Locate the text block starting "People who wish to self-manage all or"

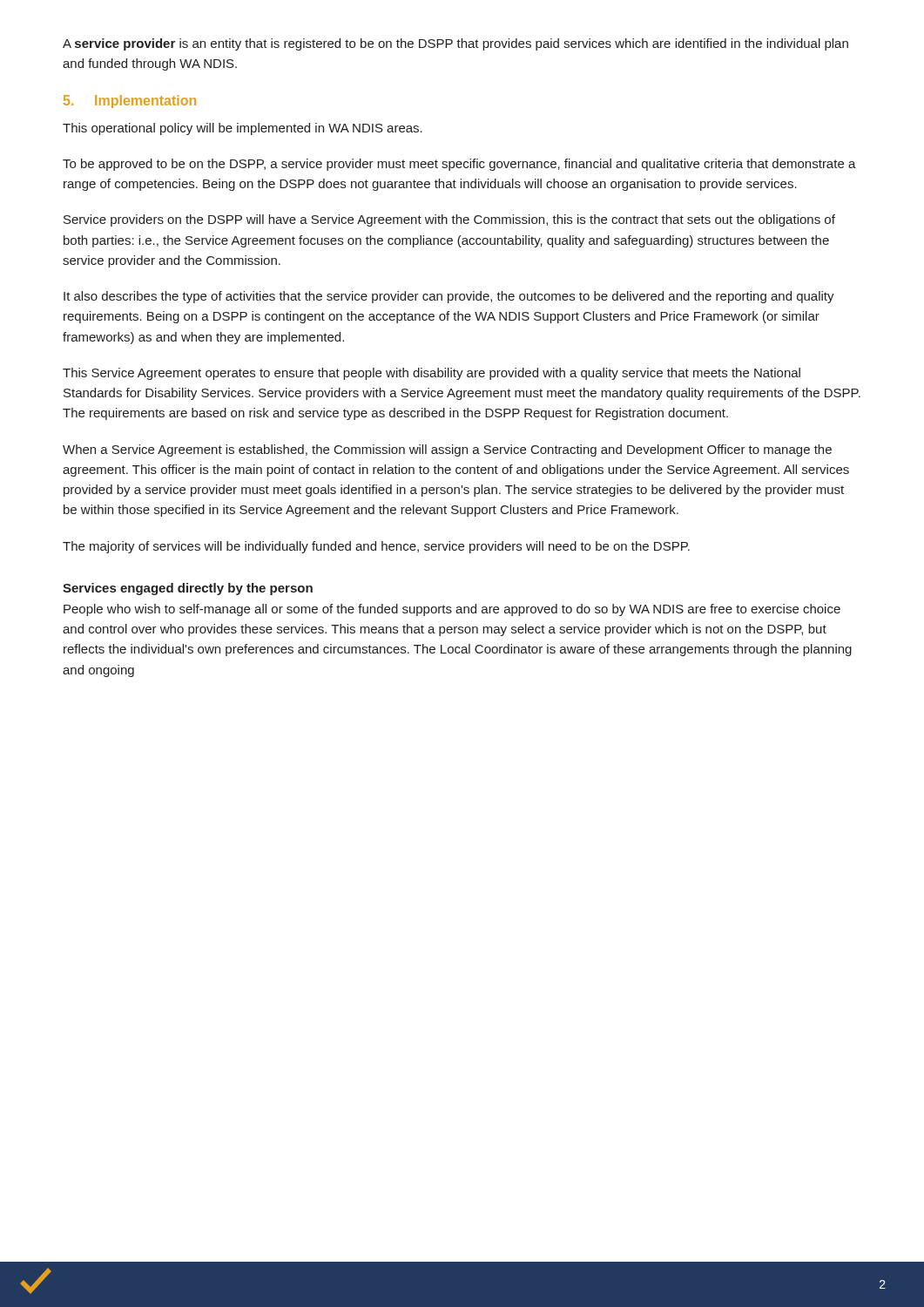(457, 639)
